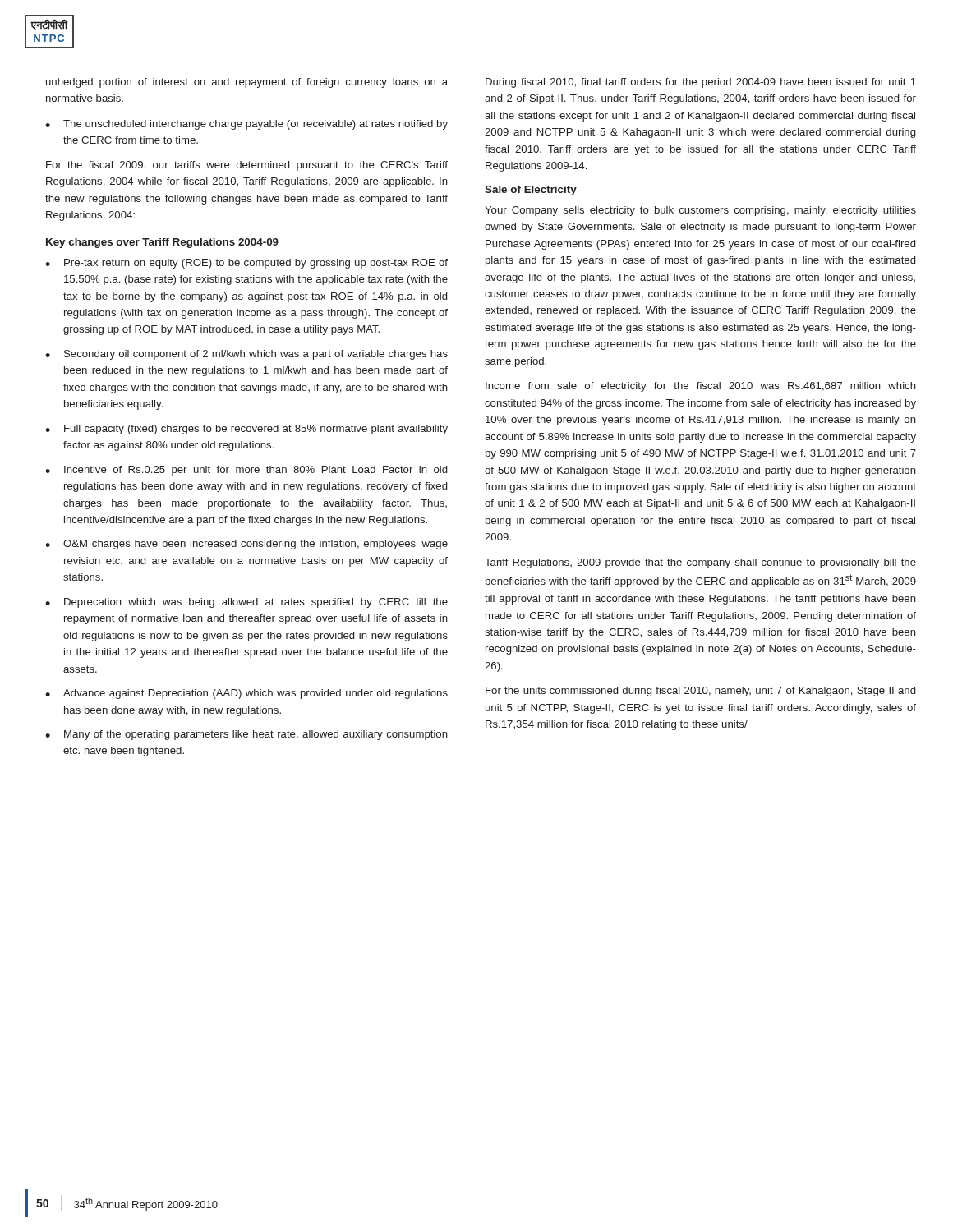The image size is (953, 1232).
Task: Find the text block with the text "unhedged portion of interest on and repayment"
Action: (246, 90)
